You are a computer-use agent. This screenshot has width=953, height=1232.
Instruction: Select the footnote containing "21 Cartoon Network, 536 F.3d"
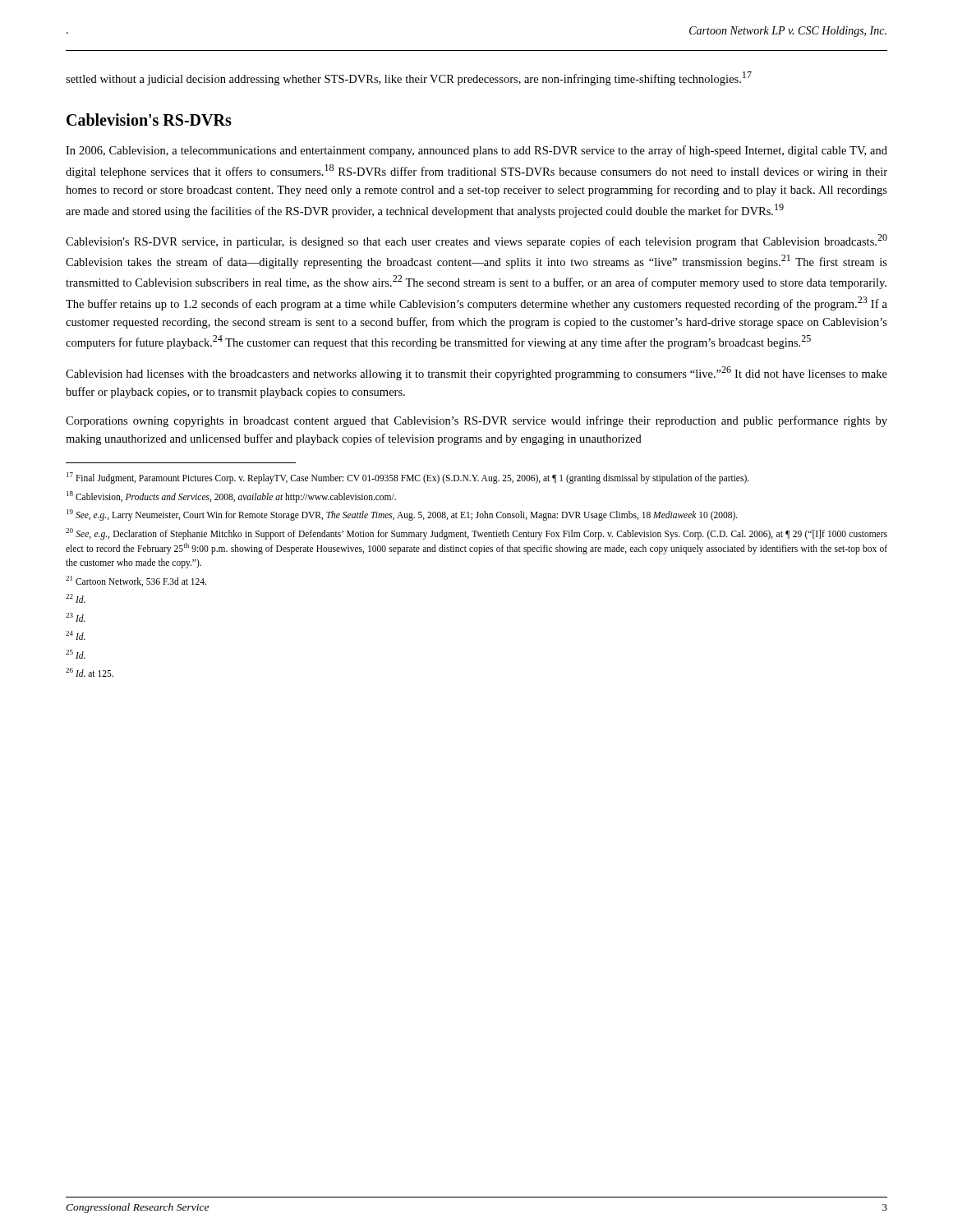136,580
